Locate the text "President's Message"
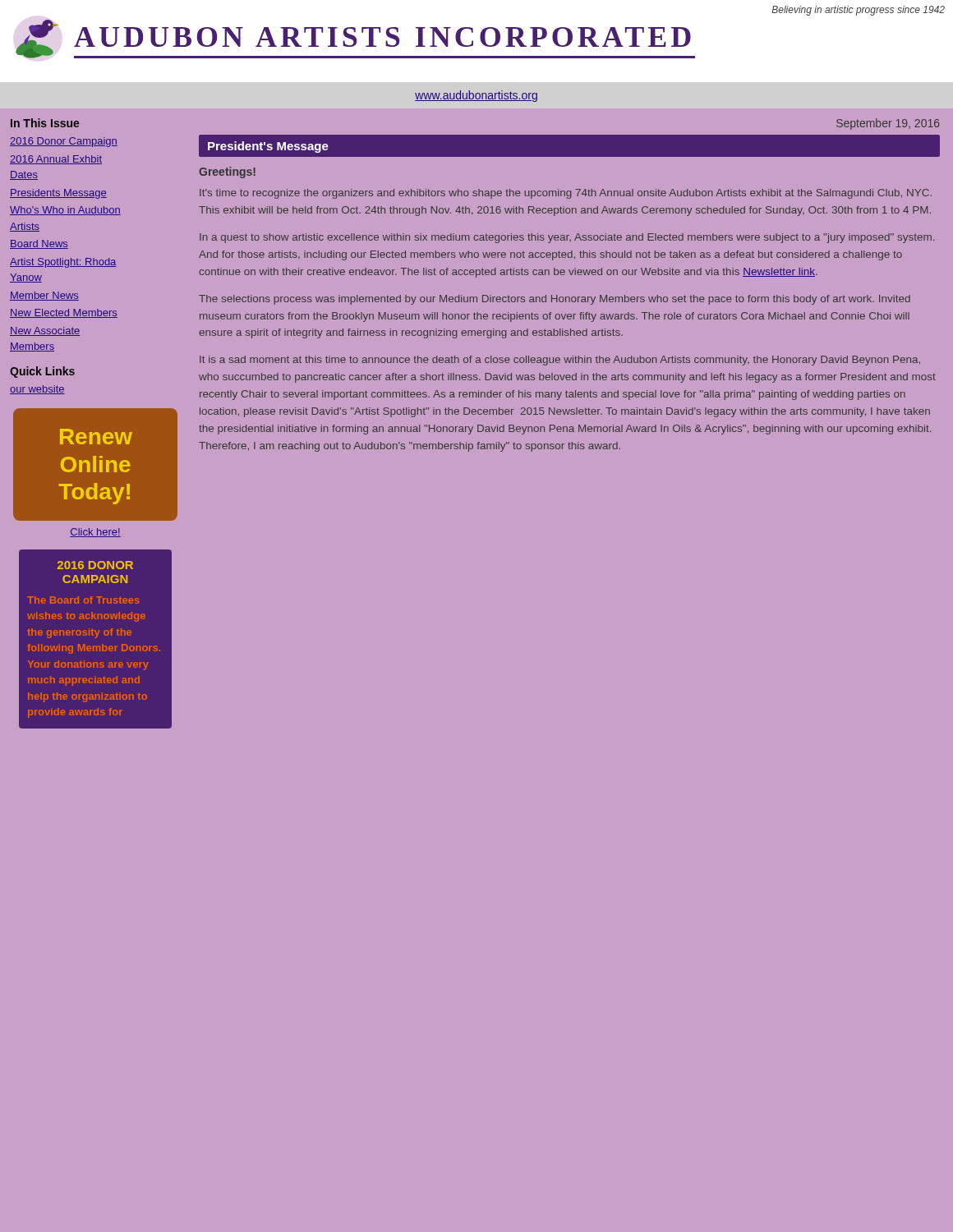Screen dimensions: 1232x953 point(268,146)
